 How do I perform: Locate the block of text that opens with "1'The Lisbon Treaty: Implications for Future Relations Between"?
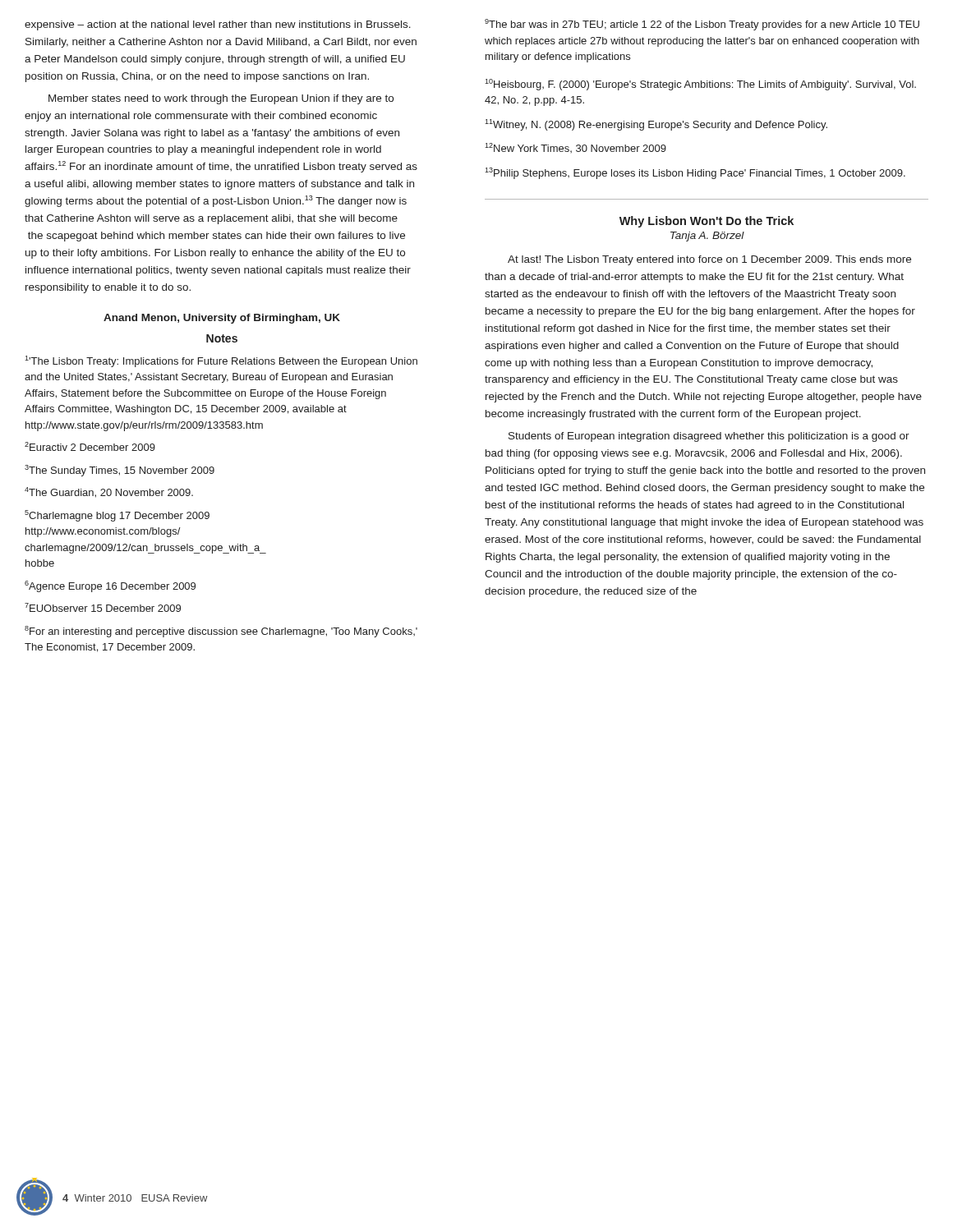tap(221, 392)
